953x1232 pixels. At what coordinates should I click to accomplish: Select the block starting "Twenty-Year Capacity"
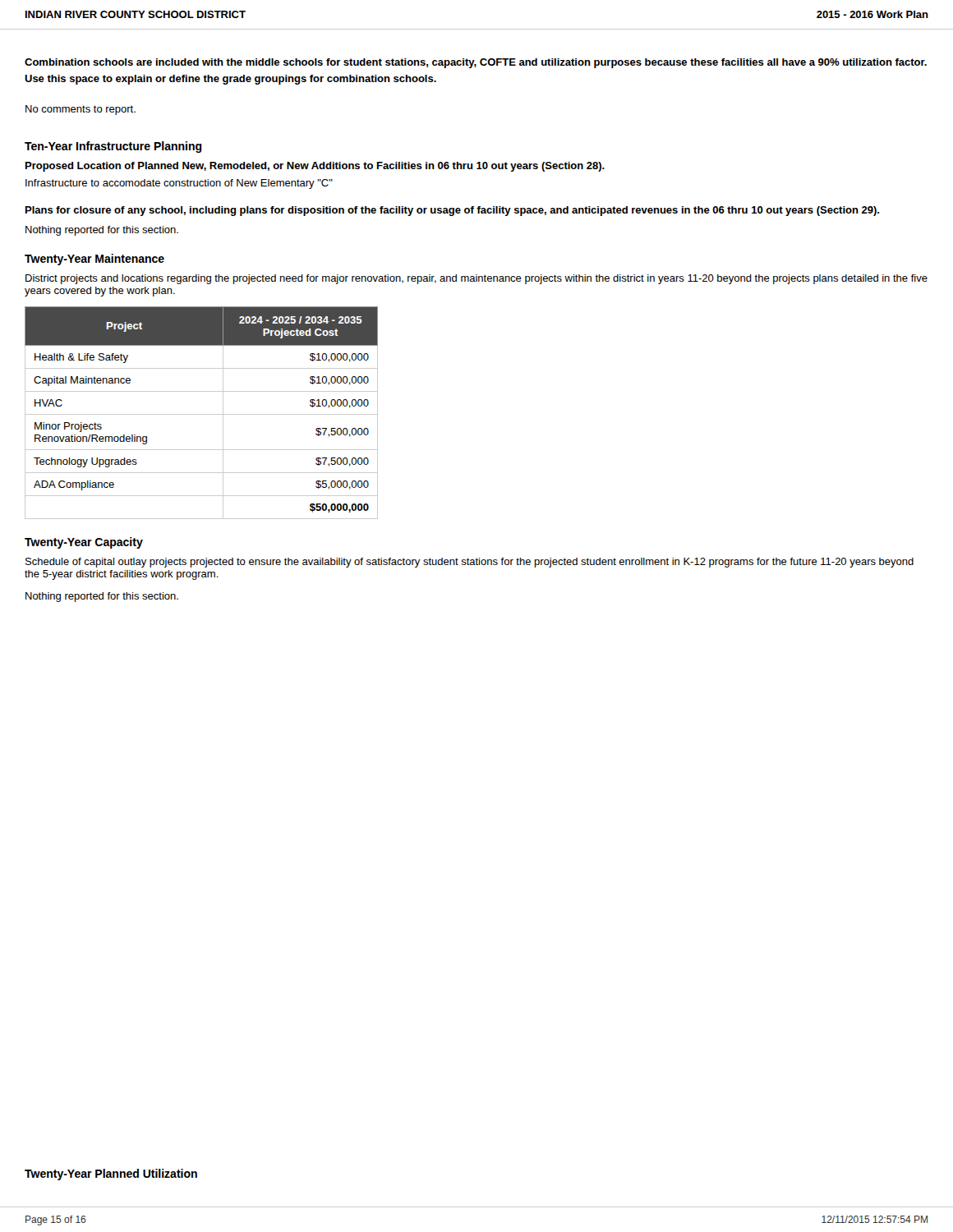(84, 542)
